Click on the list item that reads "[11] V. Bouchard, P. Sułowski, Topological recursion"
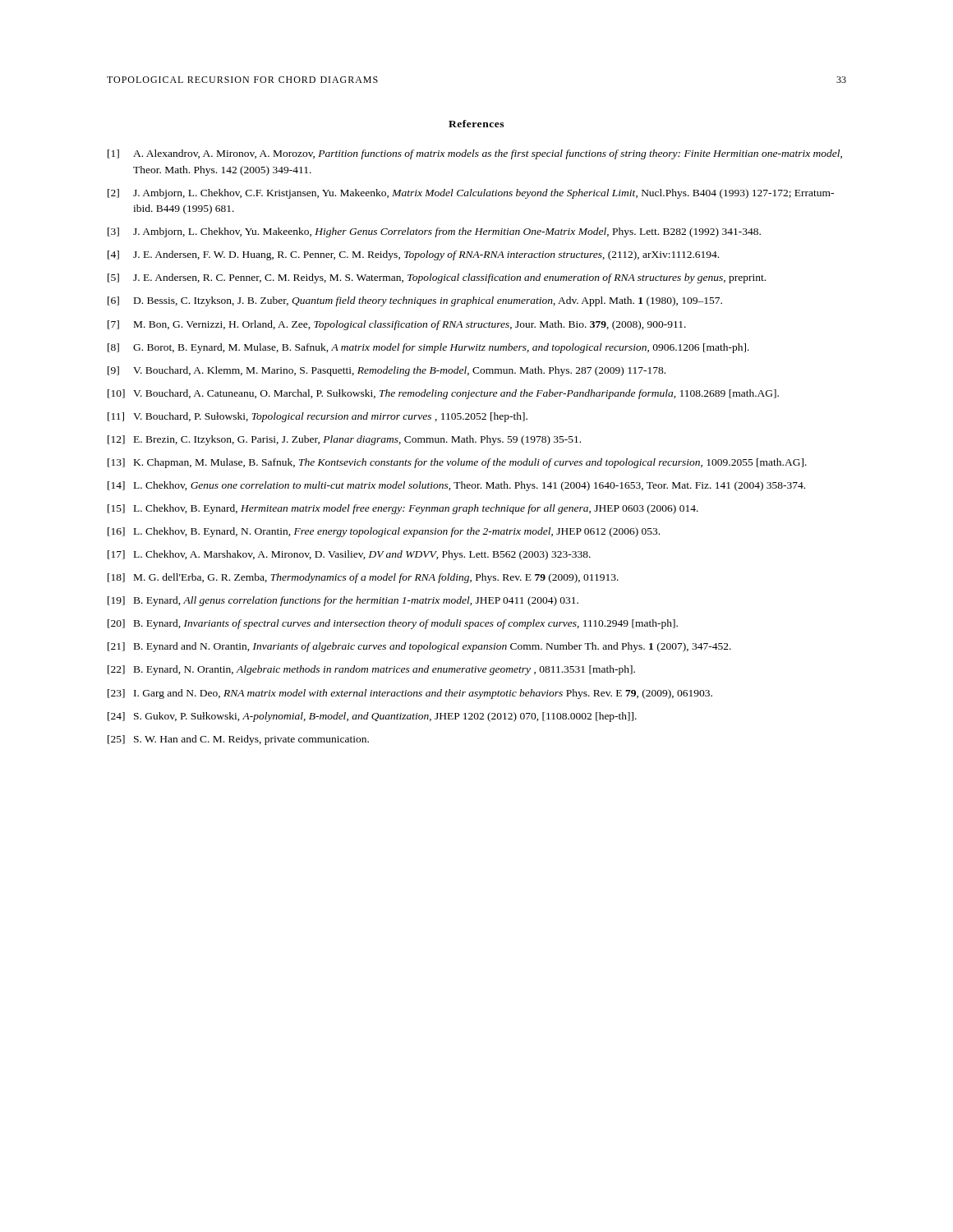 click(x=476, y=416)
